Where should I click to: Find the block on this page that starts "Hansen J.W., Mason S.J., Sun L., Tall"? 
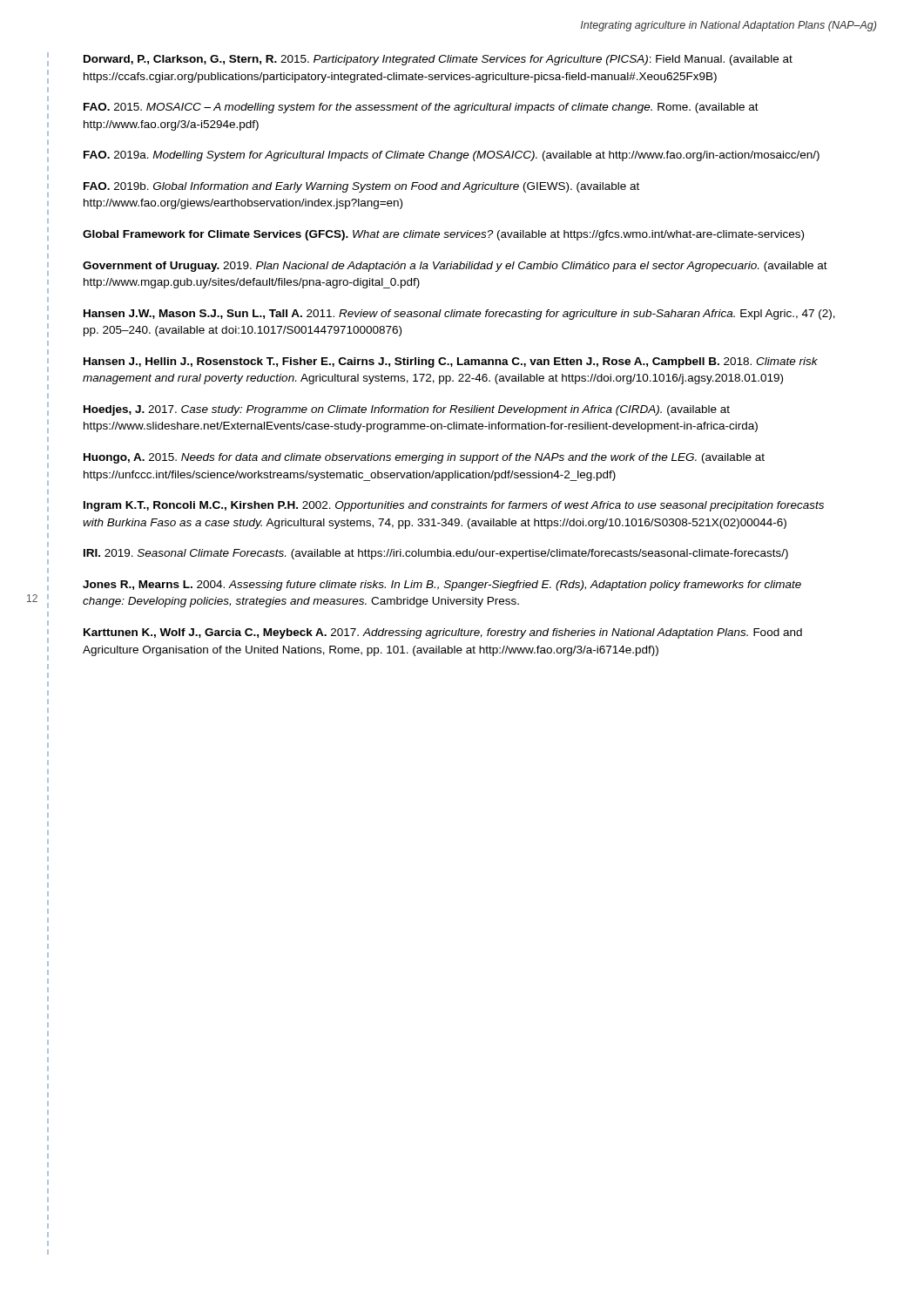click(x=459, y=321)
